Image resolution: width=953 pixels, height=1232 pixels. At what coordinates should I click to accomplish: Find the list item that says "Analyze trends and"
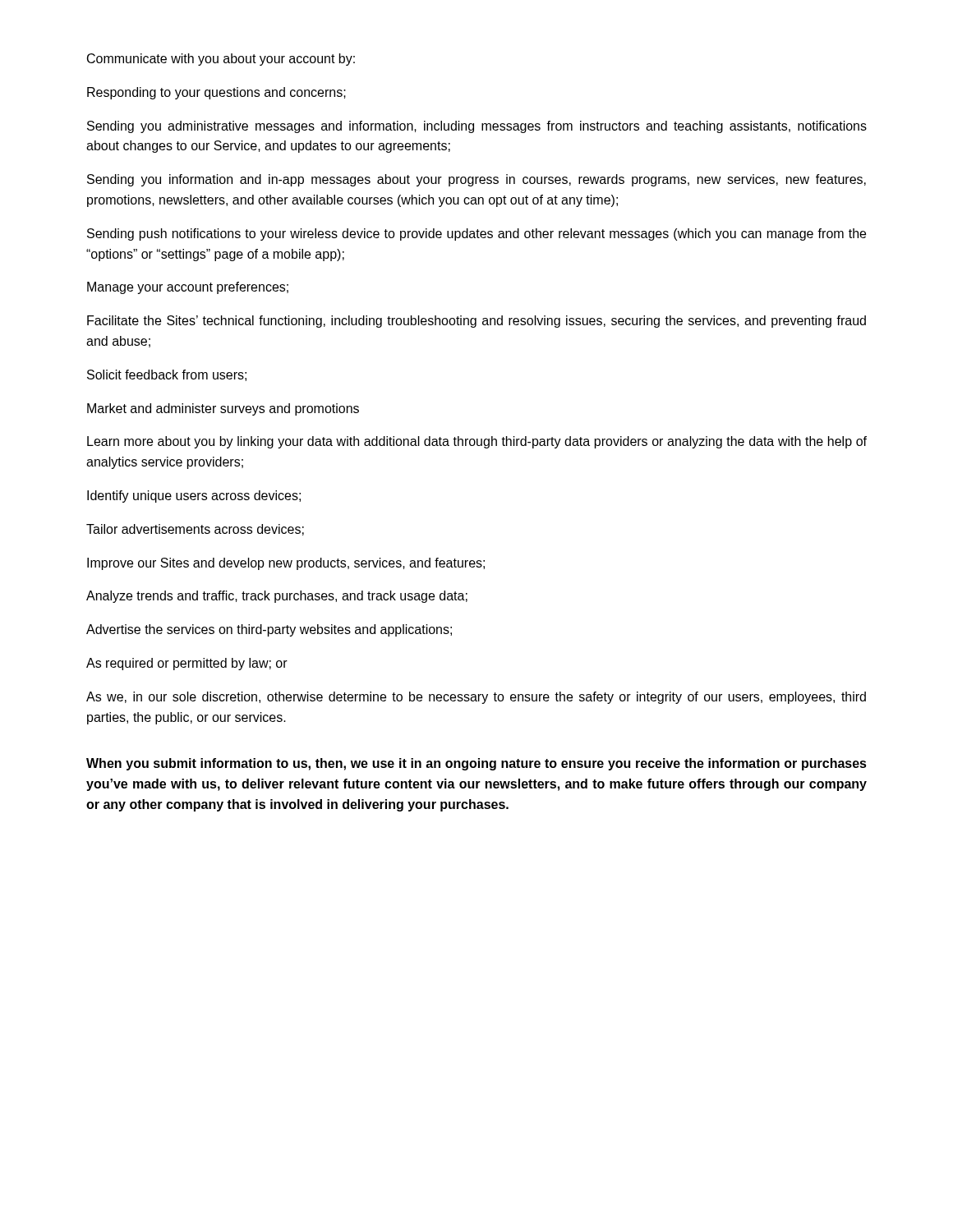tap(277, 596)
